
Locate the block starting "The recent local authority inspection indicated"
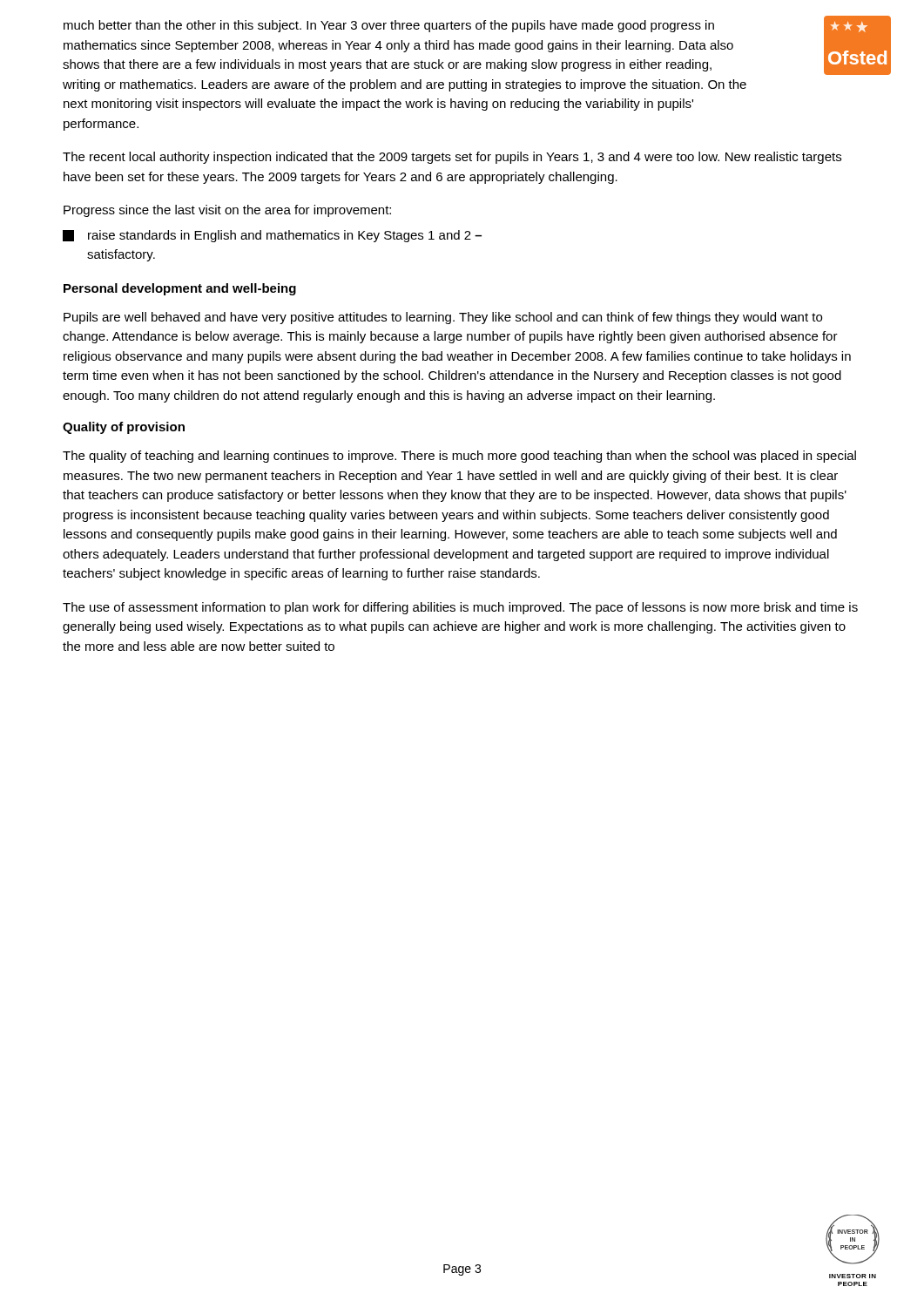point(452,166)
